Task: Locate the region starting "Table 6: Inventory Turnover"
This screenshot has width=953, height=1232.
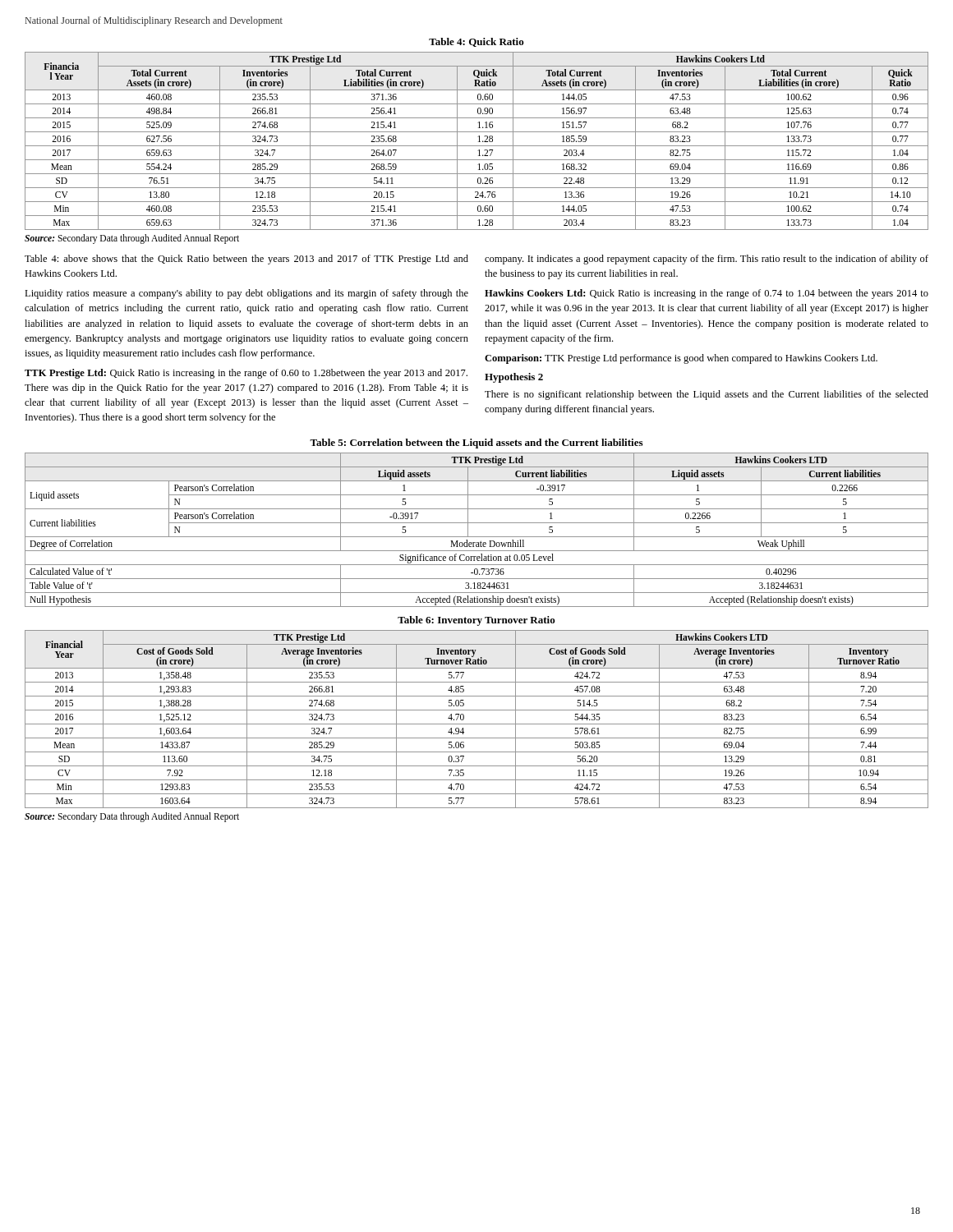Action: pyautogui.click(x=476, y=620)
